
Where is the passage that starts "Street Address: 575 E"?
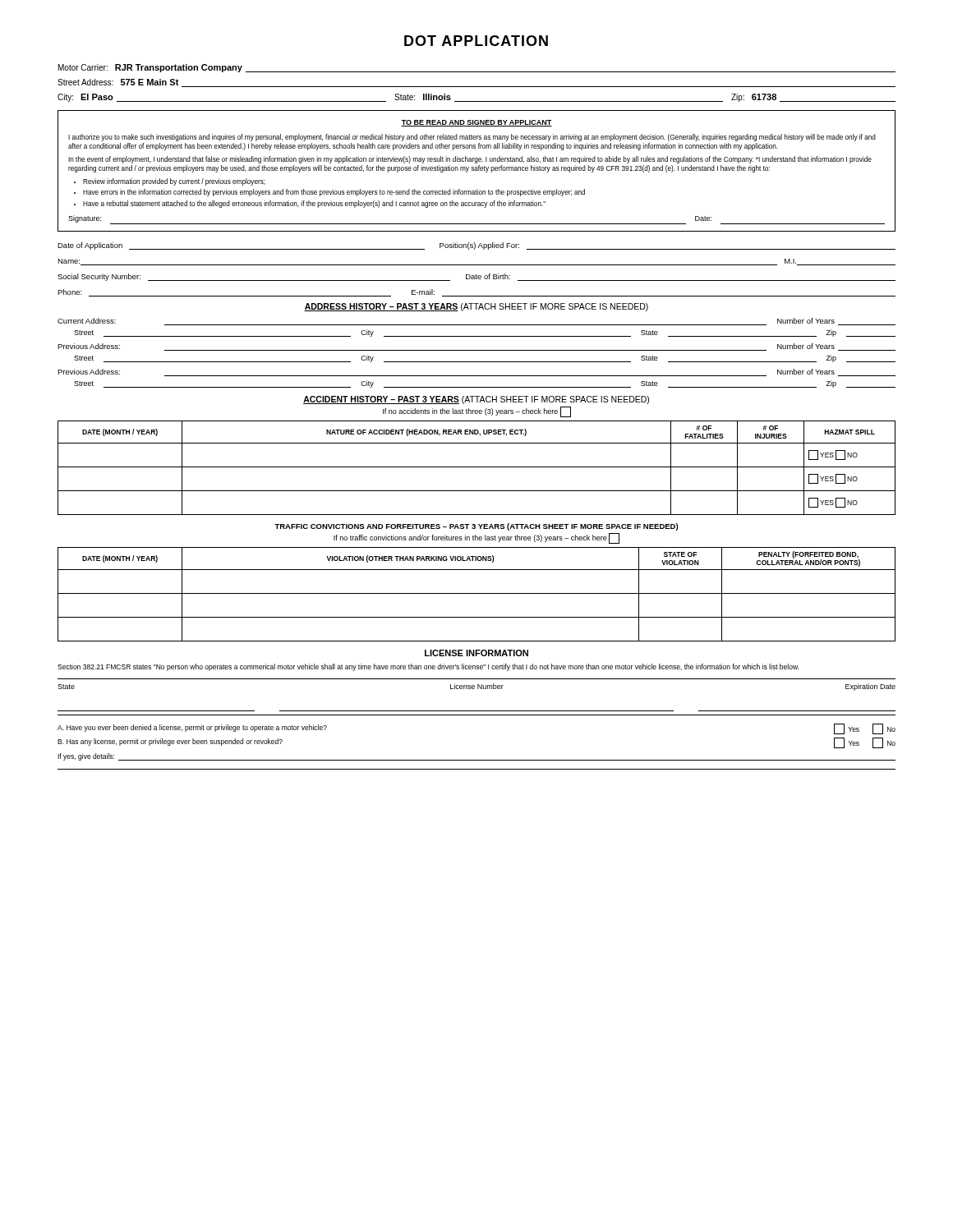point(476,82)
